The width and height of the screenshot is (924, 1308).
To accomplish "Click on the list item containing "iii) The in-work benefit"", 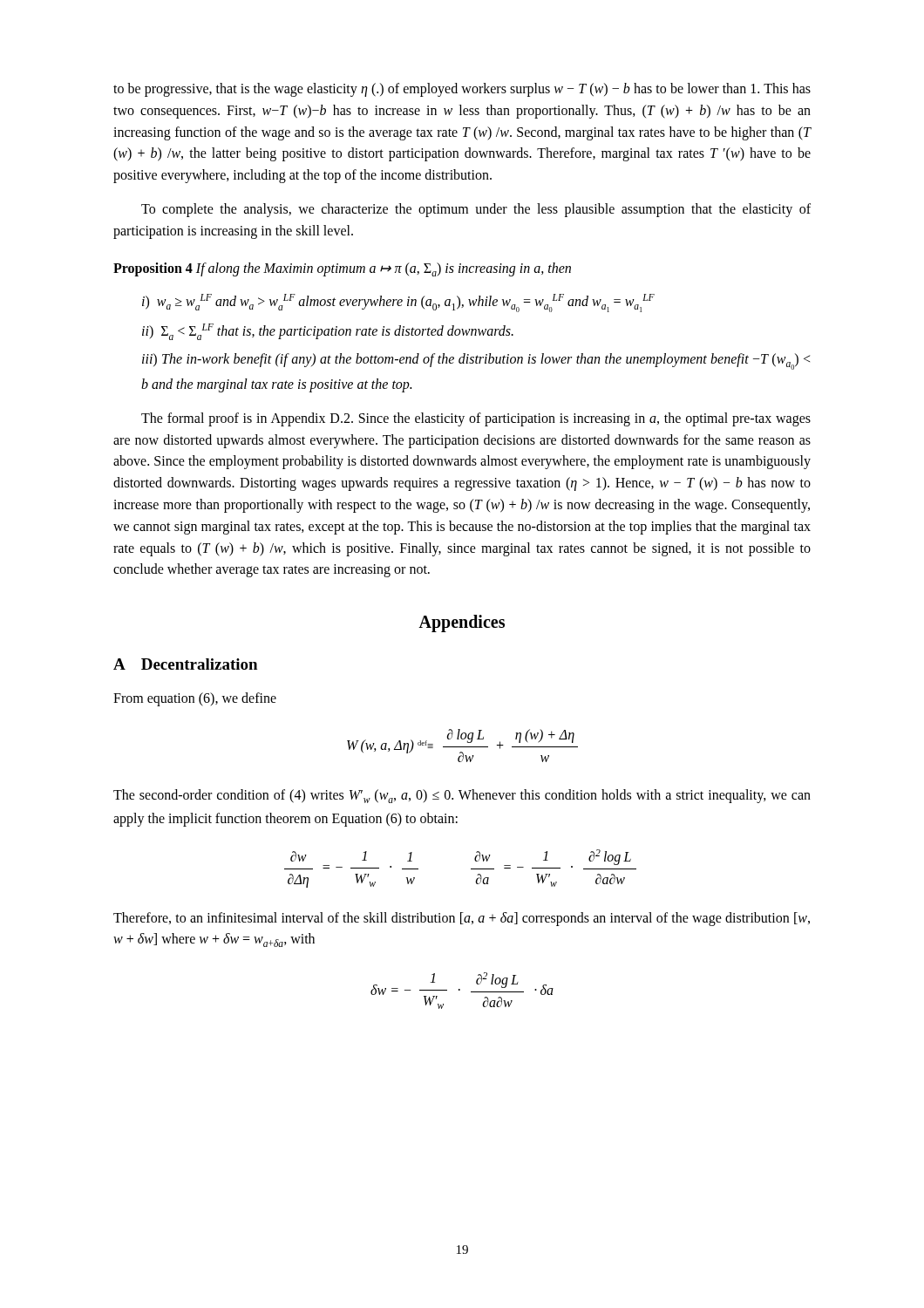I will pos(476,371).
